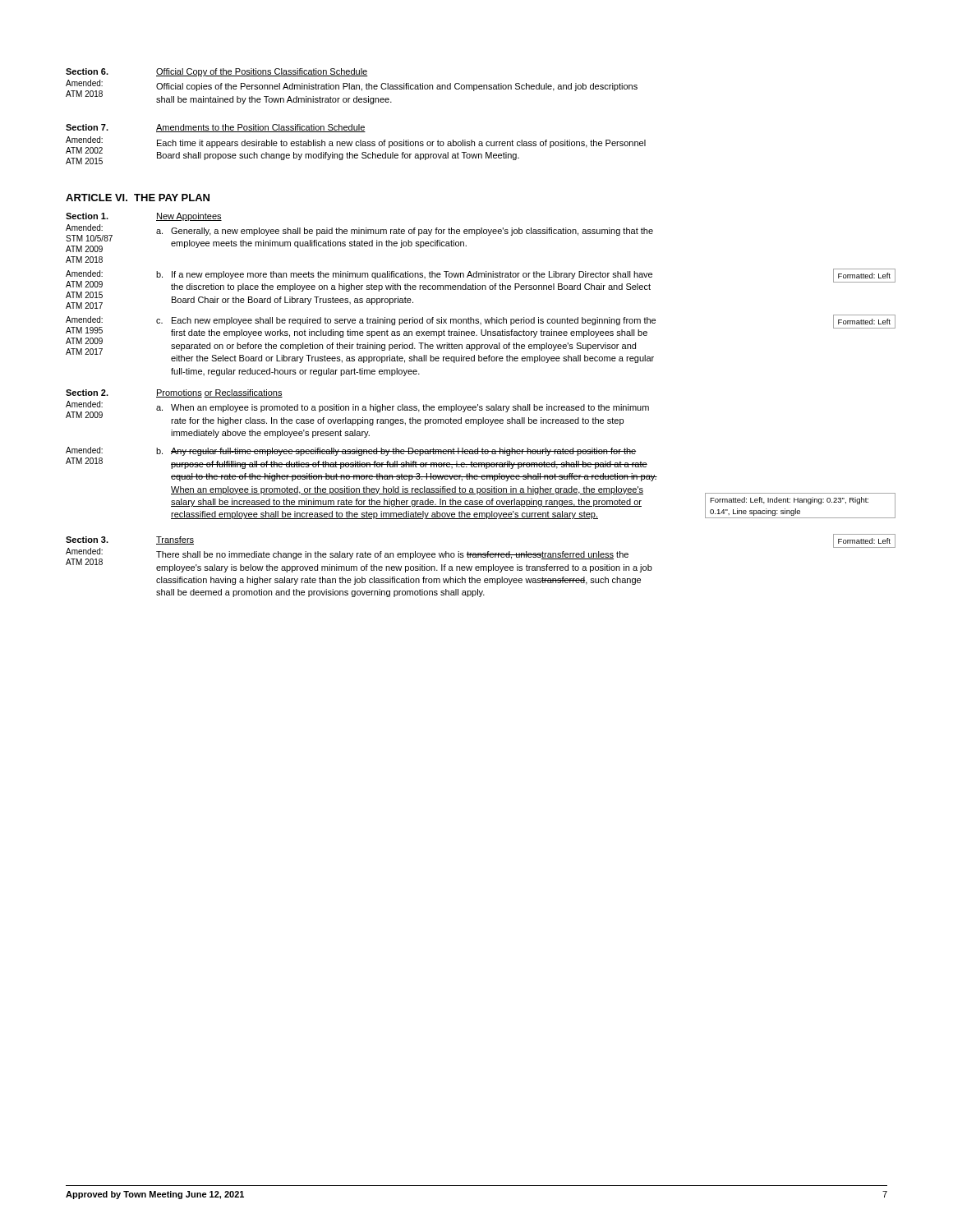Locate the text block starting "Section 3. Amended:ATM"
The width and height of the screenshot is (953, 1232).
pos(362,568)
